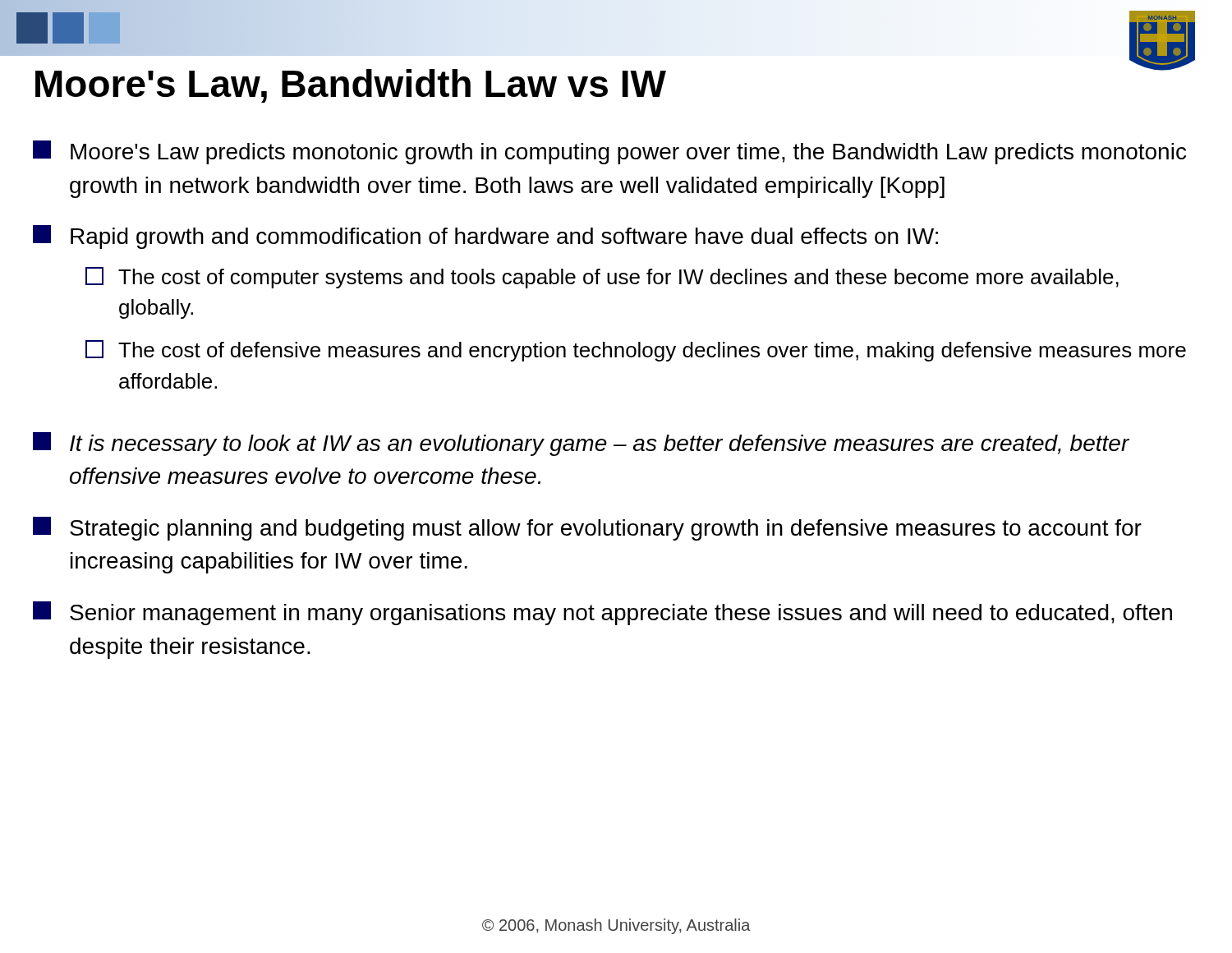Find the title

click(349, 84)
